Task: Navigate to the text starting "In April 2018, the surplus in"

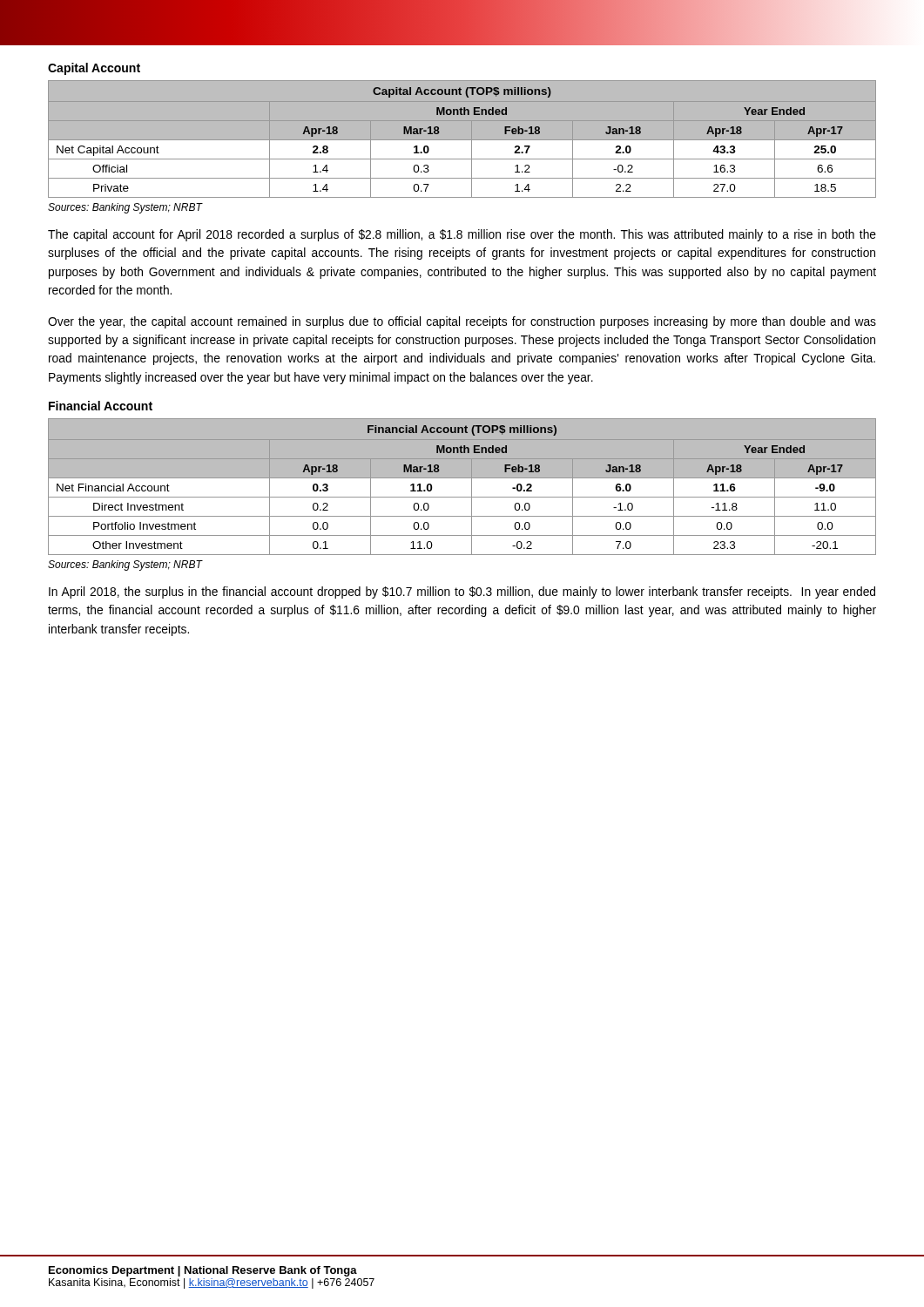Action: click(462, 611)
